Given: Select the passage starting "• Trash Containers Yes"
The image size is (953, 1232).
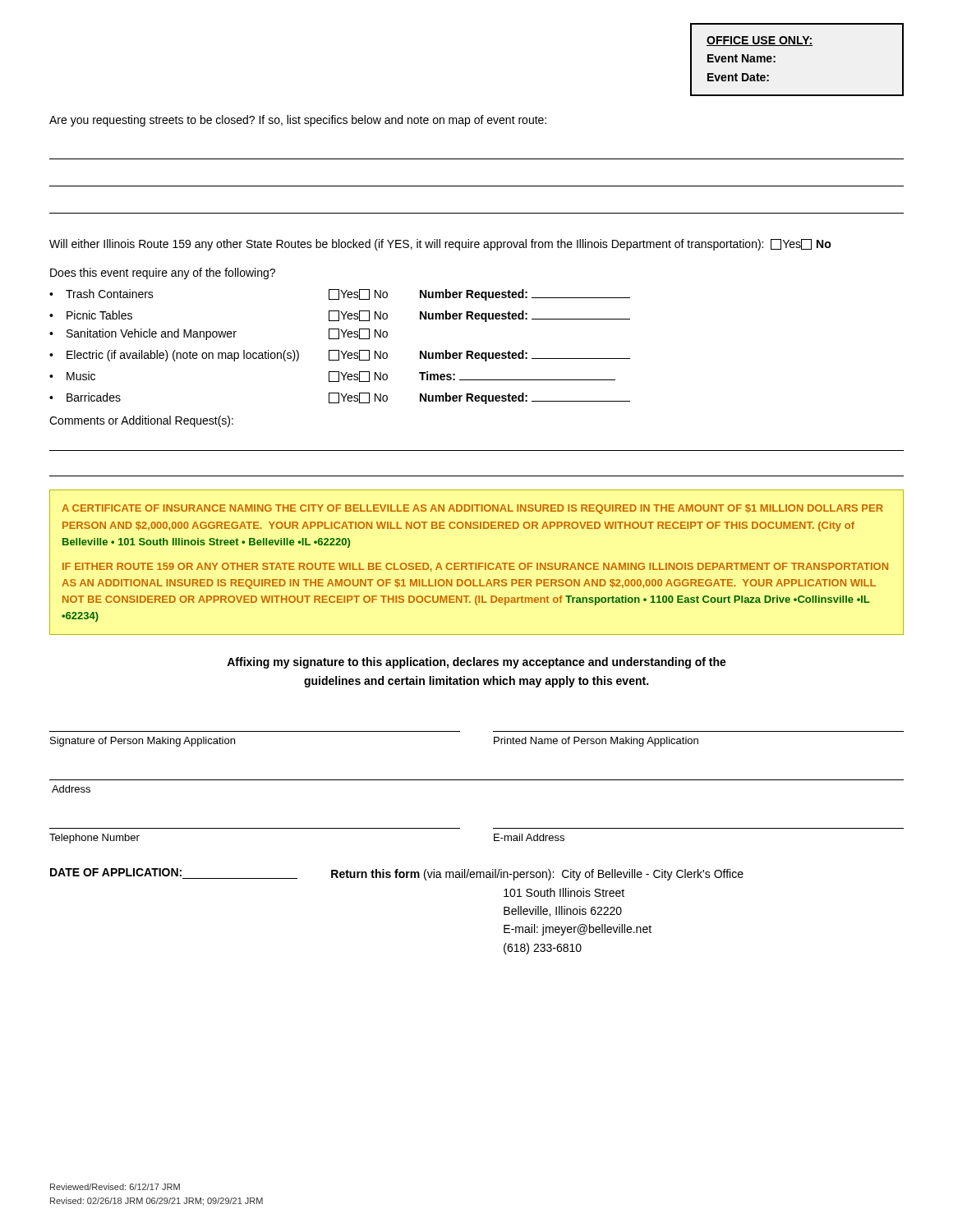Looking at the screenshot, I should (x=340, y=293).
